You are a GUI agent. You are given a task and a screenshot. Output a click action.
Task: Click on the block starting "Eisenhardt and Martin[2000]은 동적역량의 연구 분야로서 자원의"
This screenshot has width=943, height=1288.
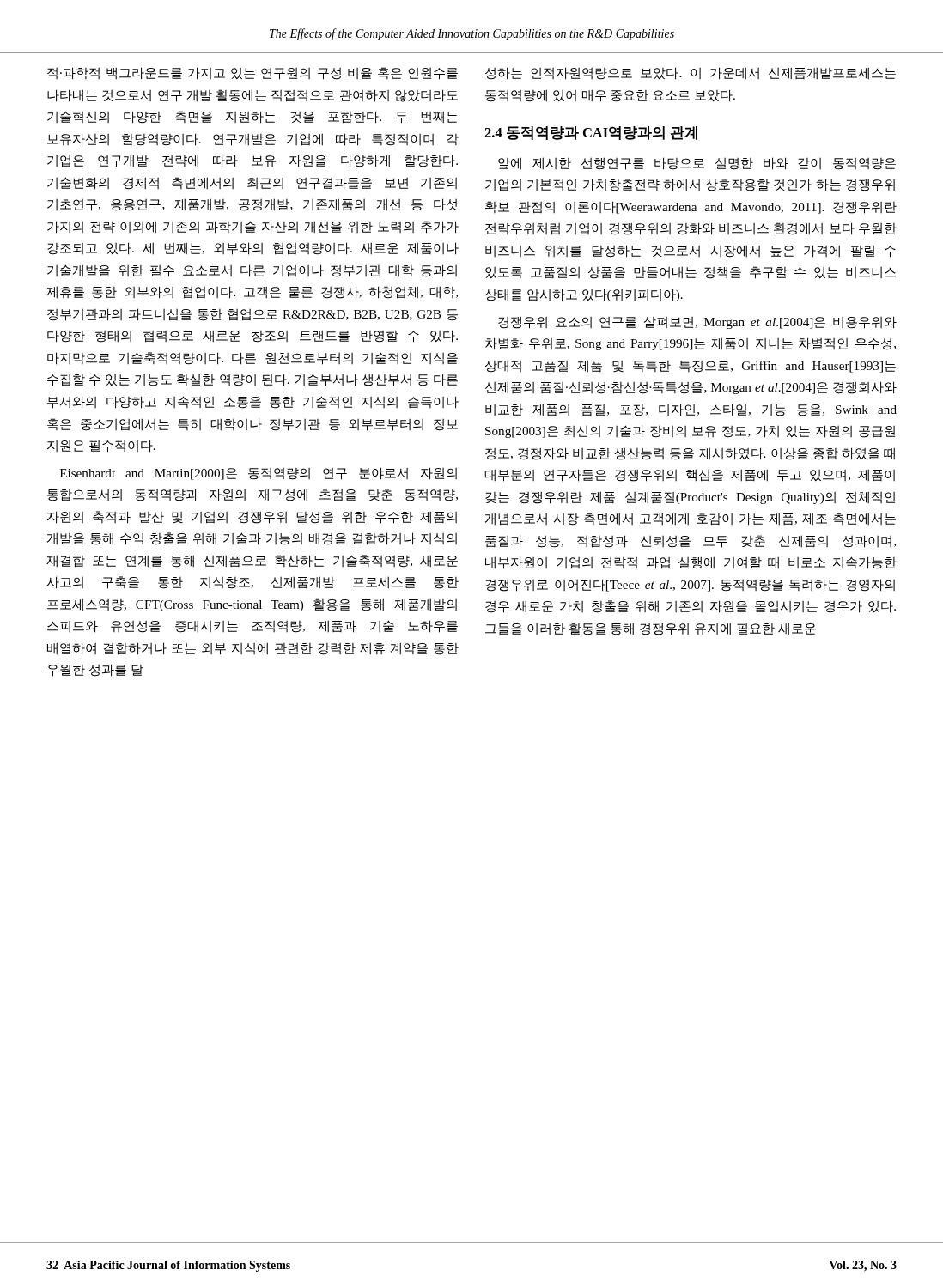tap(252, 571)
